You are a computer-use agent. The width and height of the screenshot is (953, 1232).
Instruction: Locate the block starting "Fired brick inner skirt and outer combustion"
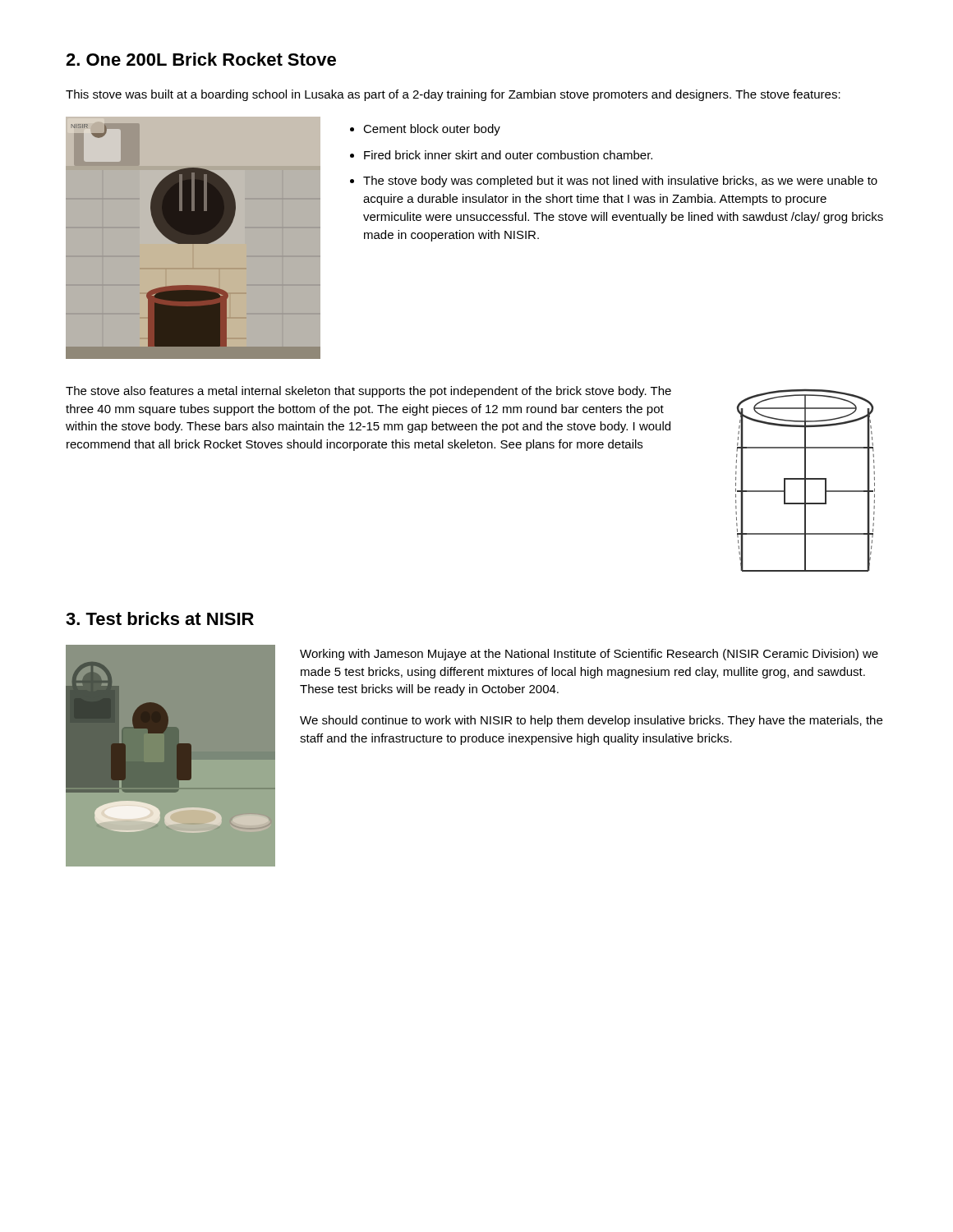pos(508,154)
